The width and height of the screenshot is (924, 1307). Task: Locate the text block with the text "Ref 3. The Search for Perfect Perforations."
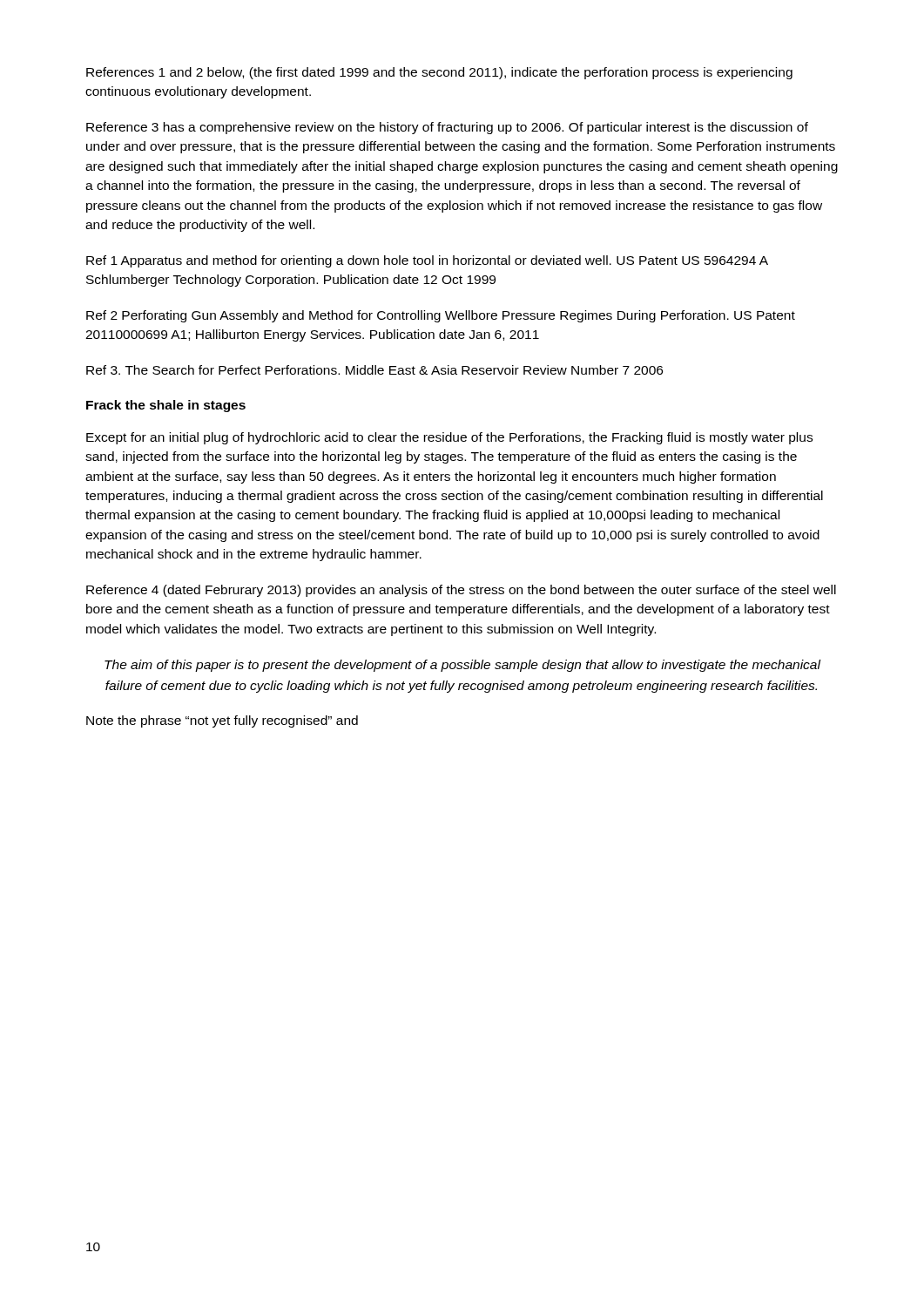click(374, 370)
